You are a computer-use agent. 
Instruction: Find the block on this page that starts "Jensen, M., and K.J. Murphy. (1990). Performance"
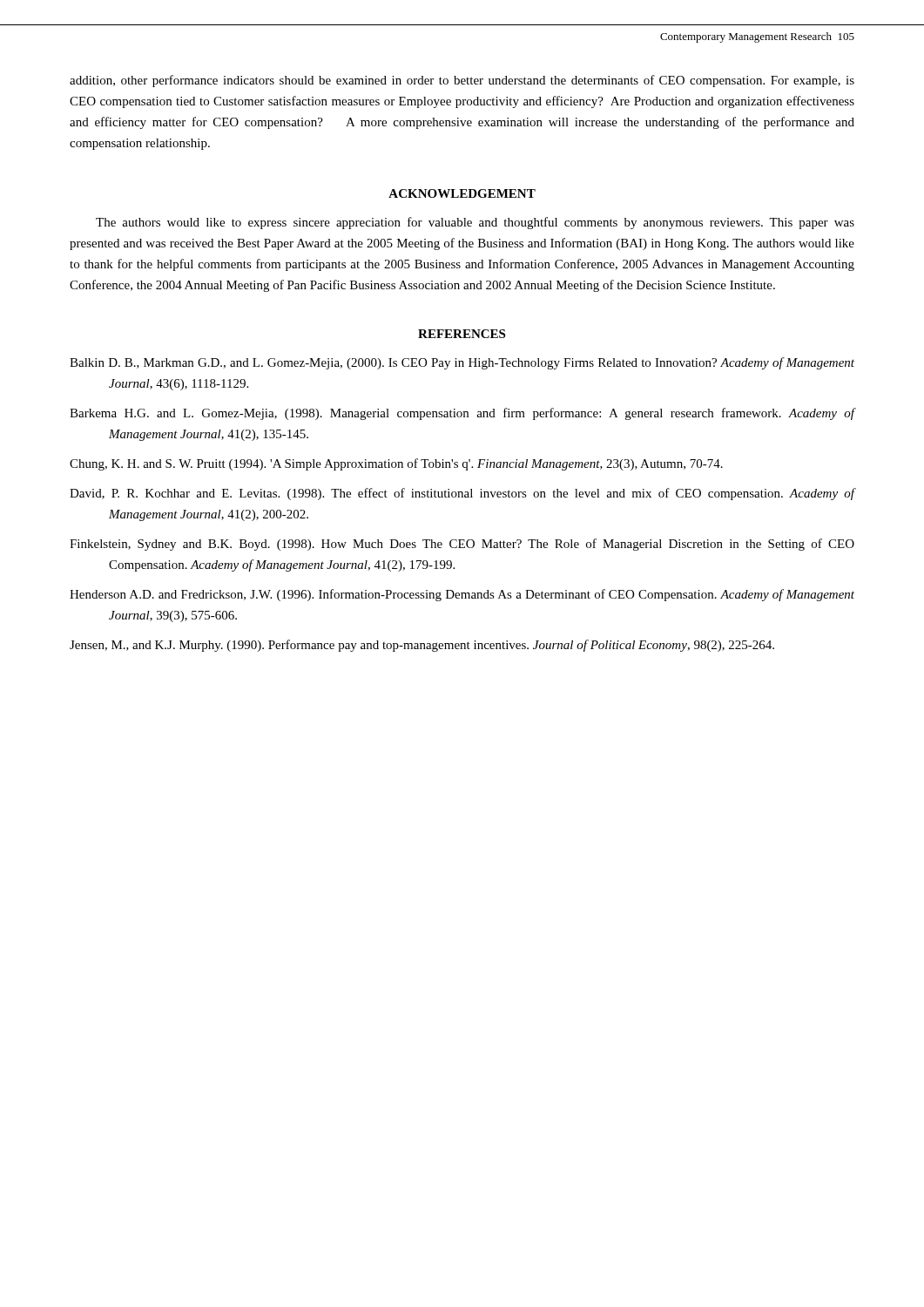point(422,645)
